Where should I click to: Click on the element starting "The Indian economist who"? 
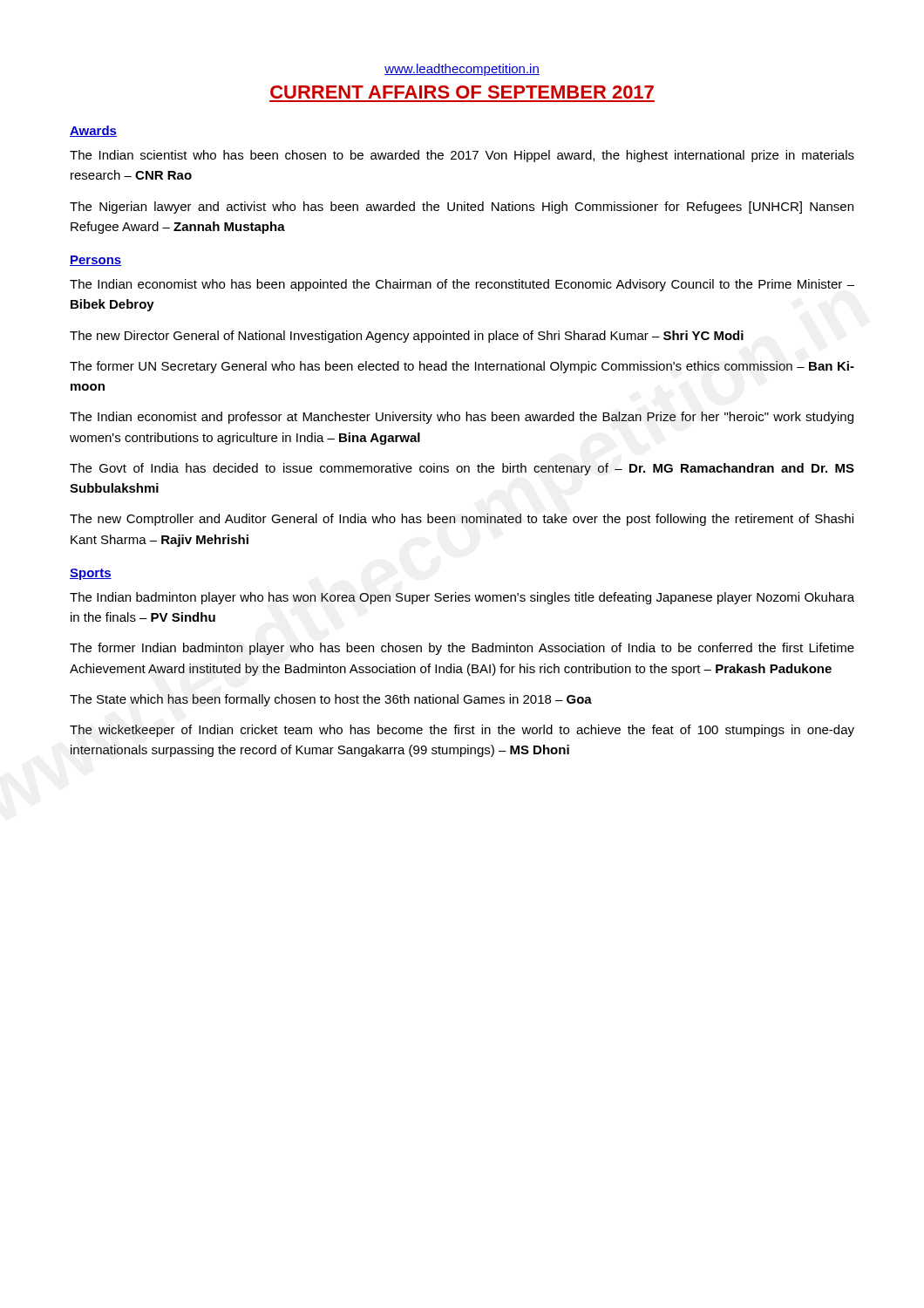pos(462,294)
